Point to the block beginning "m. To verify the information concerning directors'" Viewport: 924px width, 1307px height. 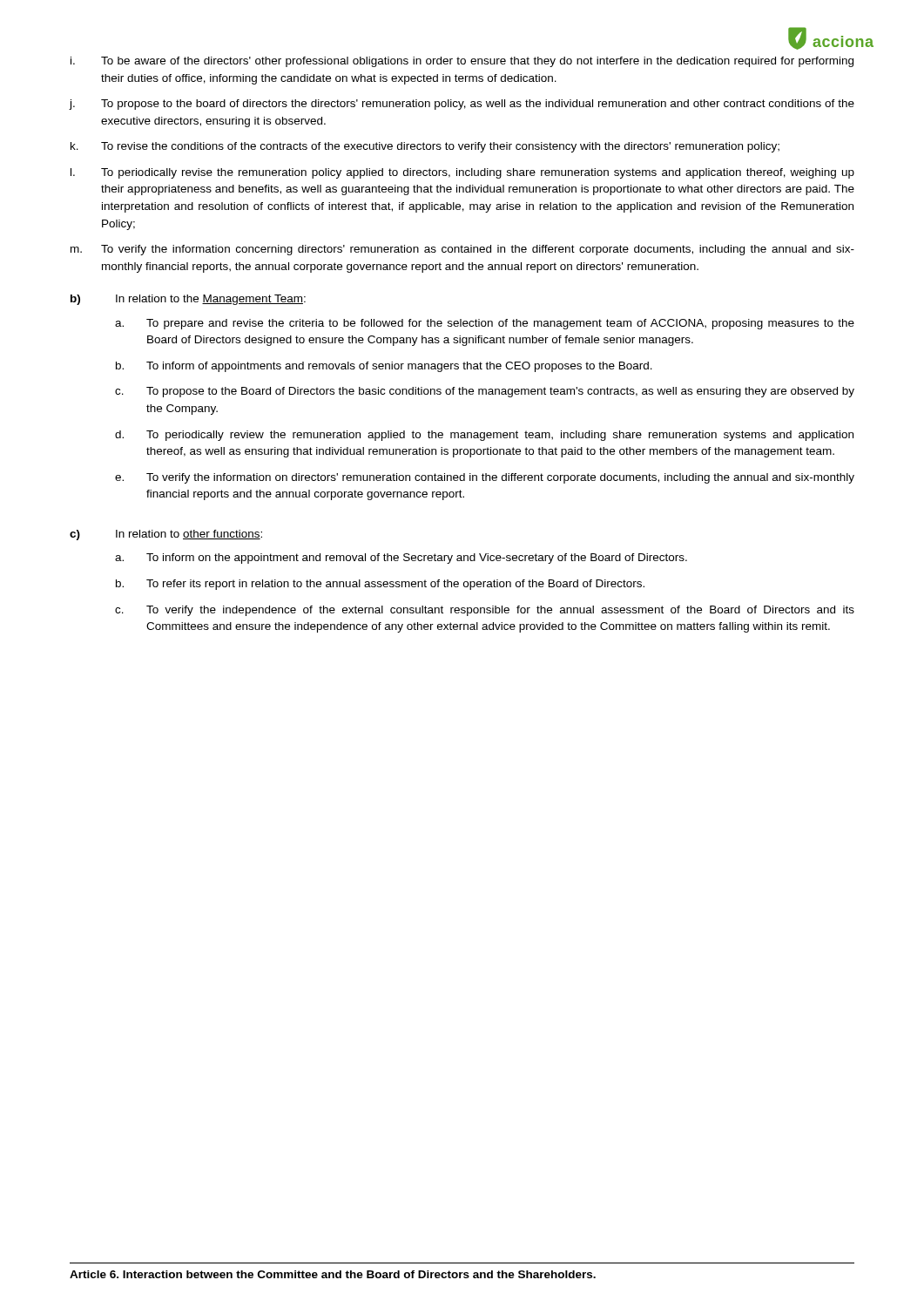[462, 258]
